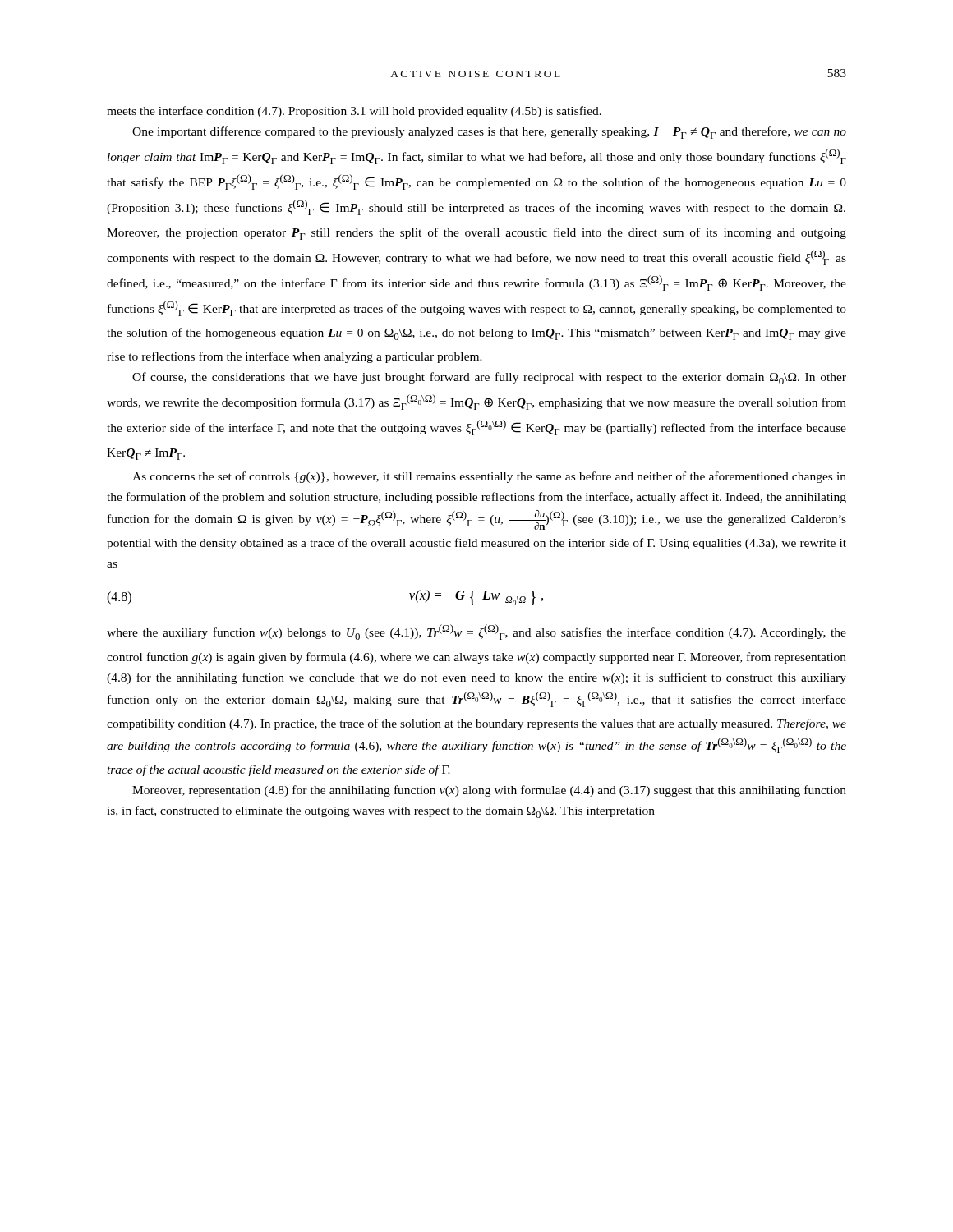953x1232 pixels.
Task: Find the text block containing "Moreover, representation (4.8) for the annihilating function"
Action: tap(476, 802)
